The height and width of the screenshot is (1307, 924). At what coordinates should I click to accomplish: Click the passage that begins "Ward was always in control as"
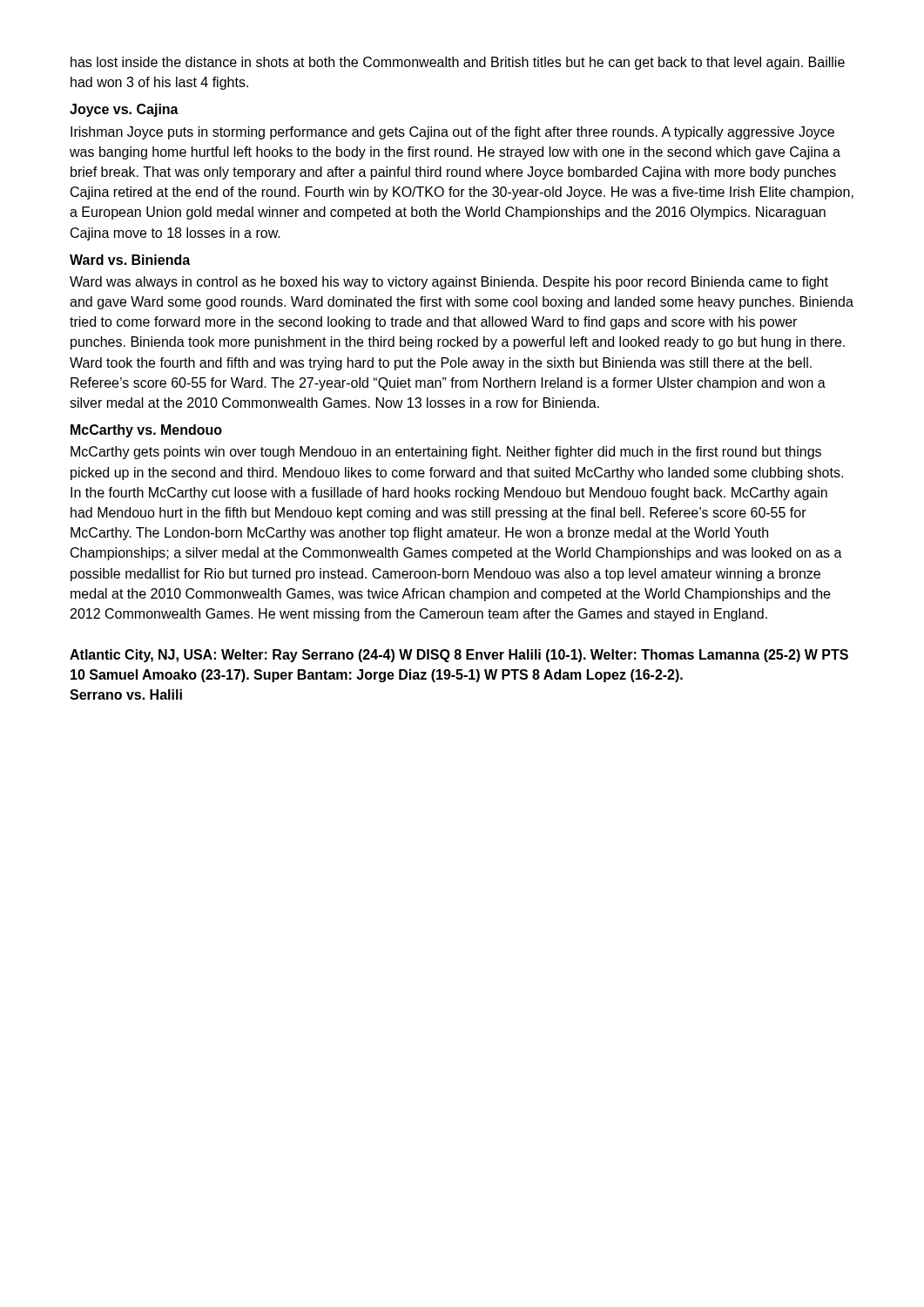pyautogui.click(x=461, y=342)
